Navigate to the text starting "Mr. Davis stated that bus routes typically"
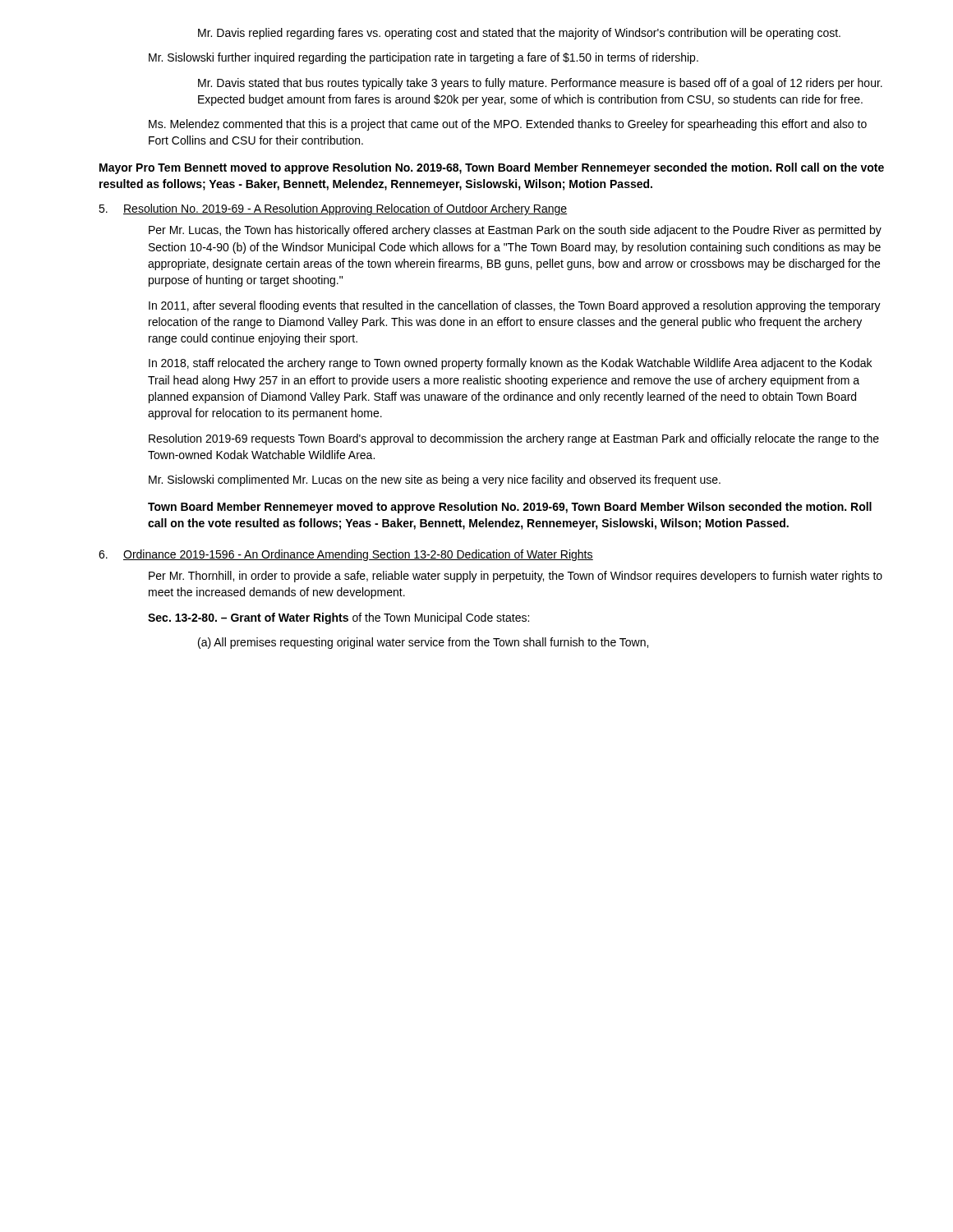This screenshot has width=953, height=1232. click(x=542, y=91)
